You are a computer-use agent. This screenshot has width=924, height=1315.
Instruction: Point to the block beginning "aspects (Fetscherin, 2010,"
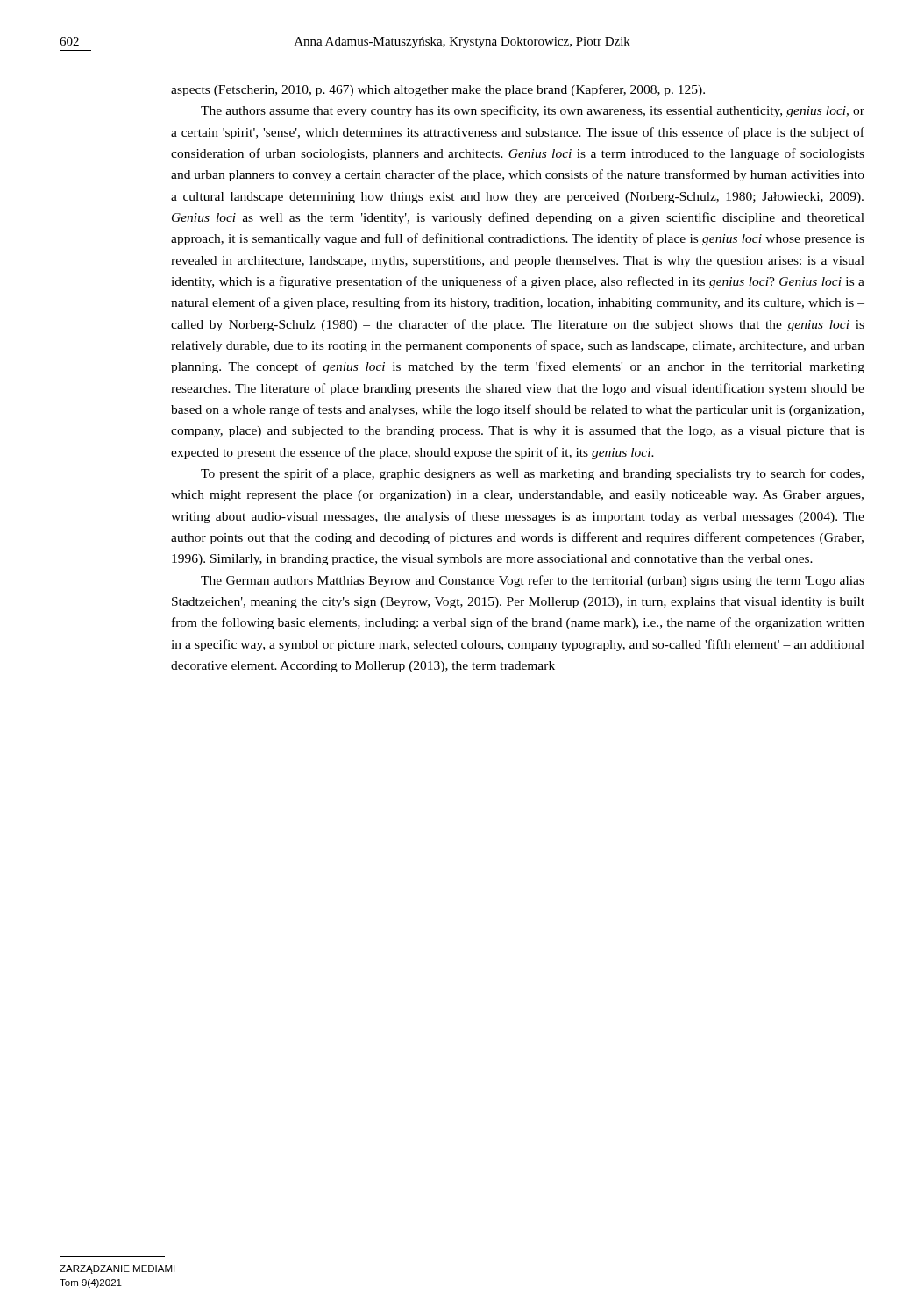pos(518,377)
